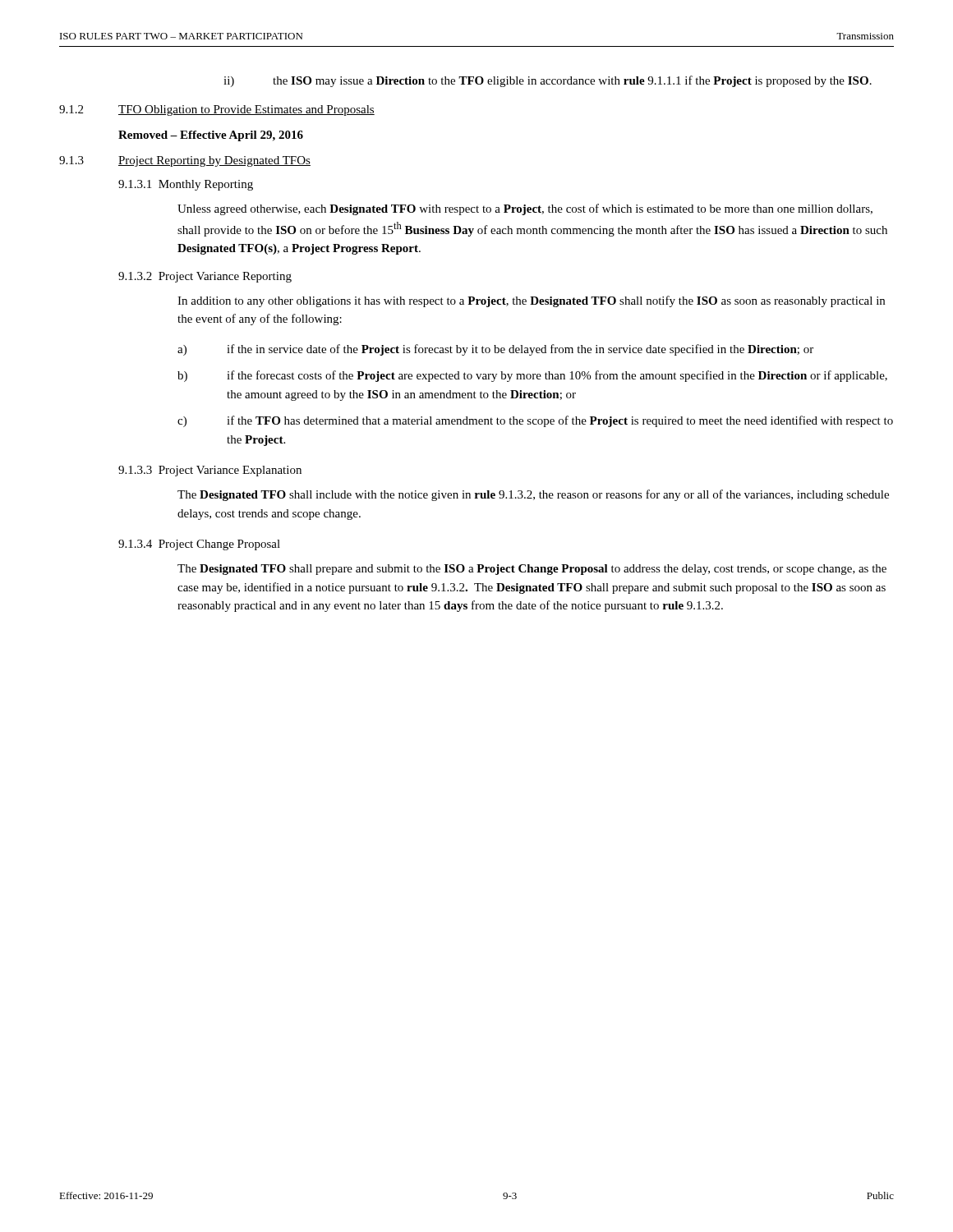Locate the text "9.1.3.4 Project Change Proposal"
This screenshot has width=953, height=1232.
[x=199, y=544]
